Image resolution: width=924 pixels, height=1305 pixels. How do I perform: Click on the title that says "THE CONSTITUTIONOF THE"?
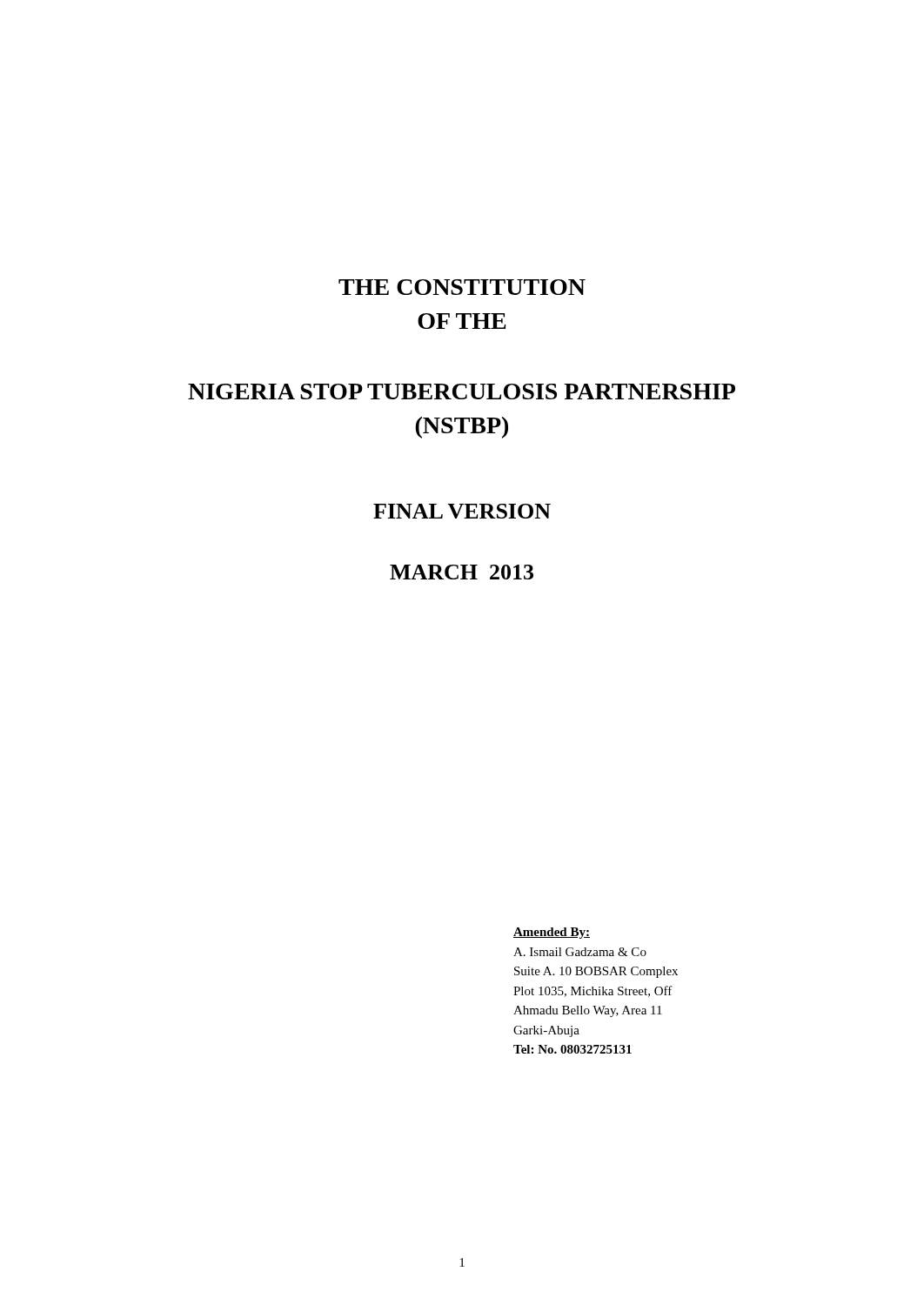462,304
